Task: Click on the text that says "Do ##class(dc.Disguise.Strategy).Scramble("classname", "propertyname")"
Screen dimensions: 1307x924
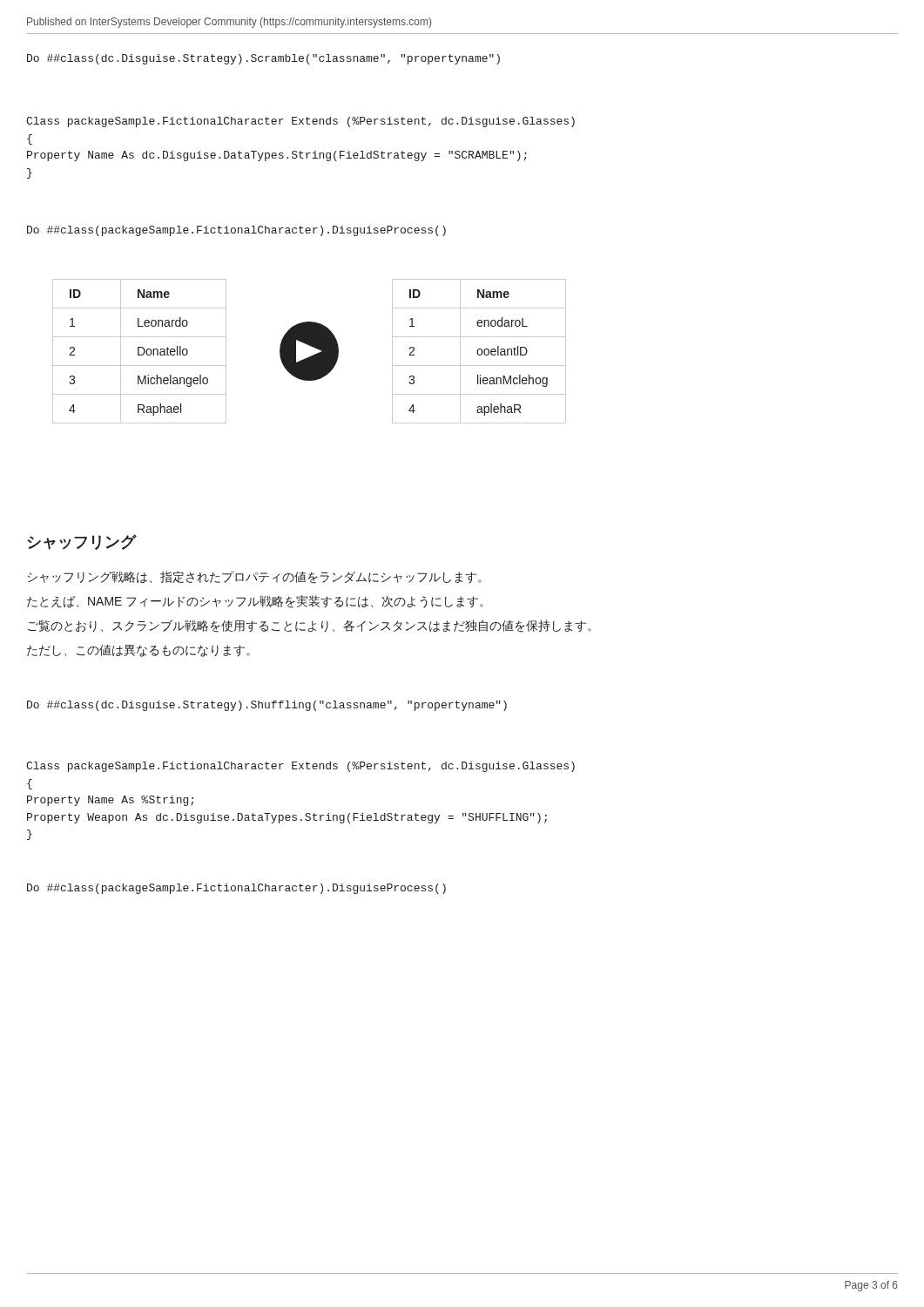Action: point(264,59)
